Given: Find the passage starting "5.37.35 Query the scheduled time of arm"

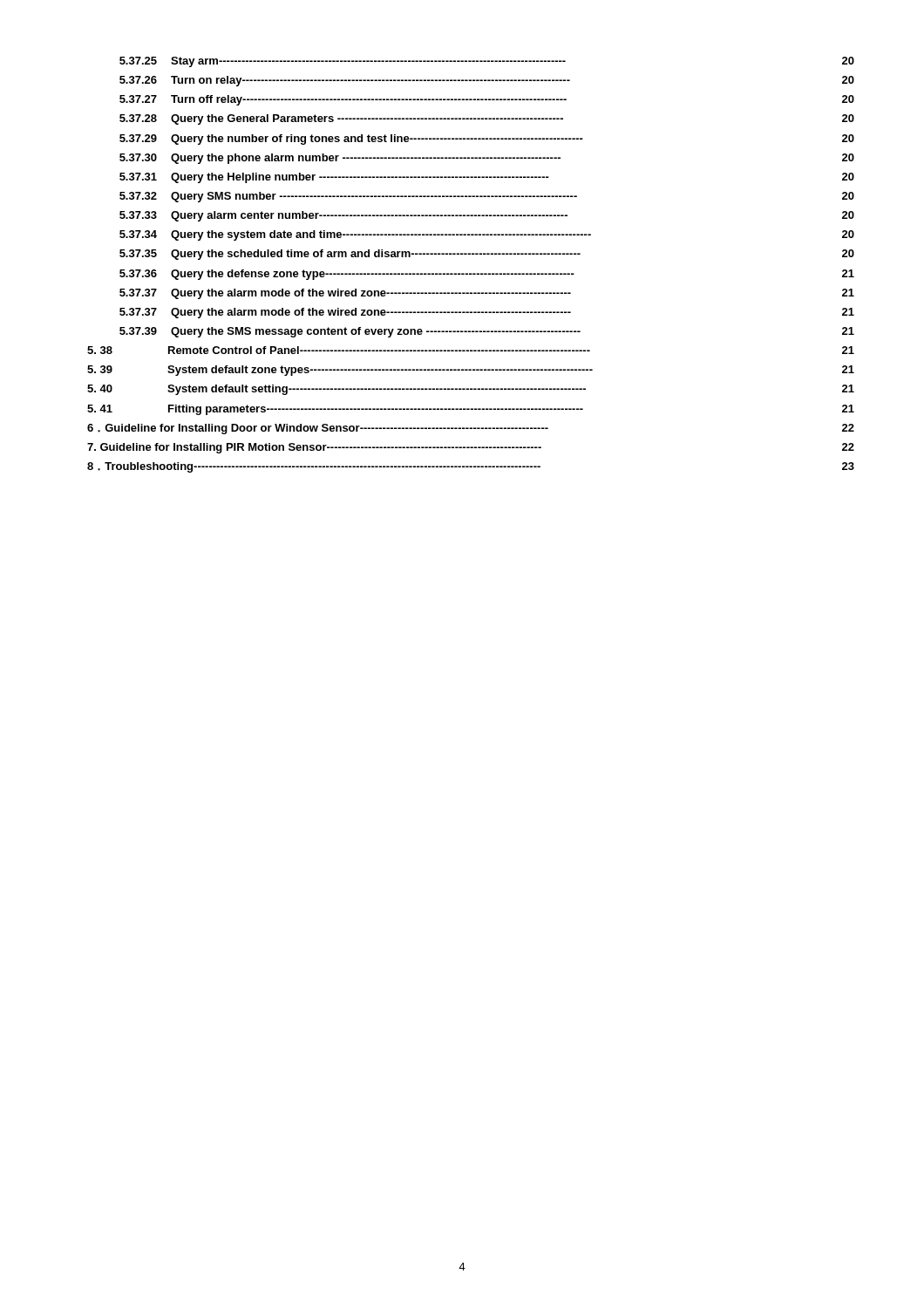Looking at the screenshot, I should [x=471, y=254].
